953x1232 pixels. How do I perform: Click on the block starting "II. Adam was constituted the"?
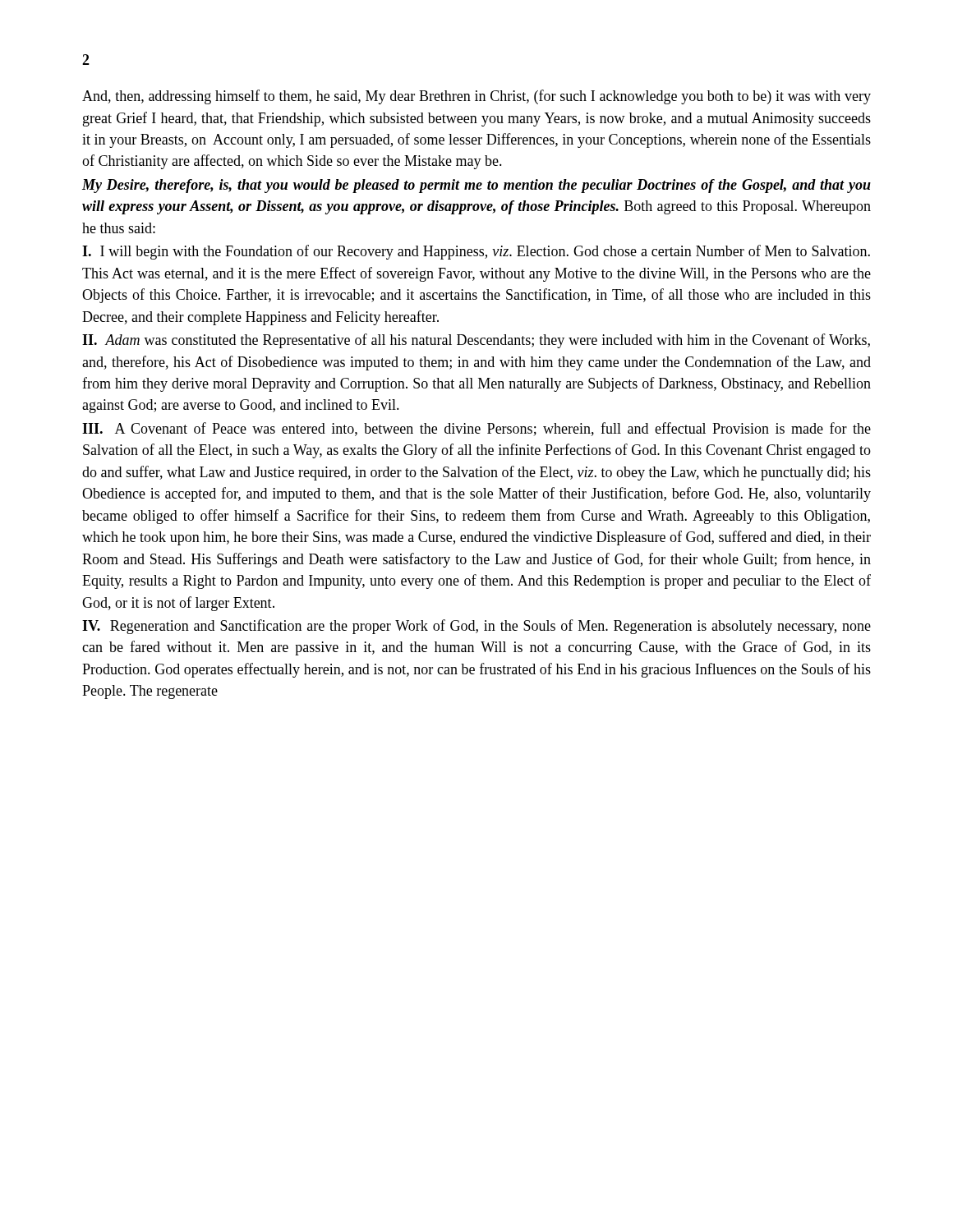click(476, 373)
